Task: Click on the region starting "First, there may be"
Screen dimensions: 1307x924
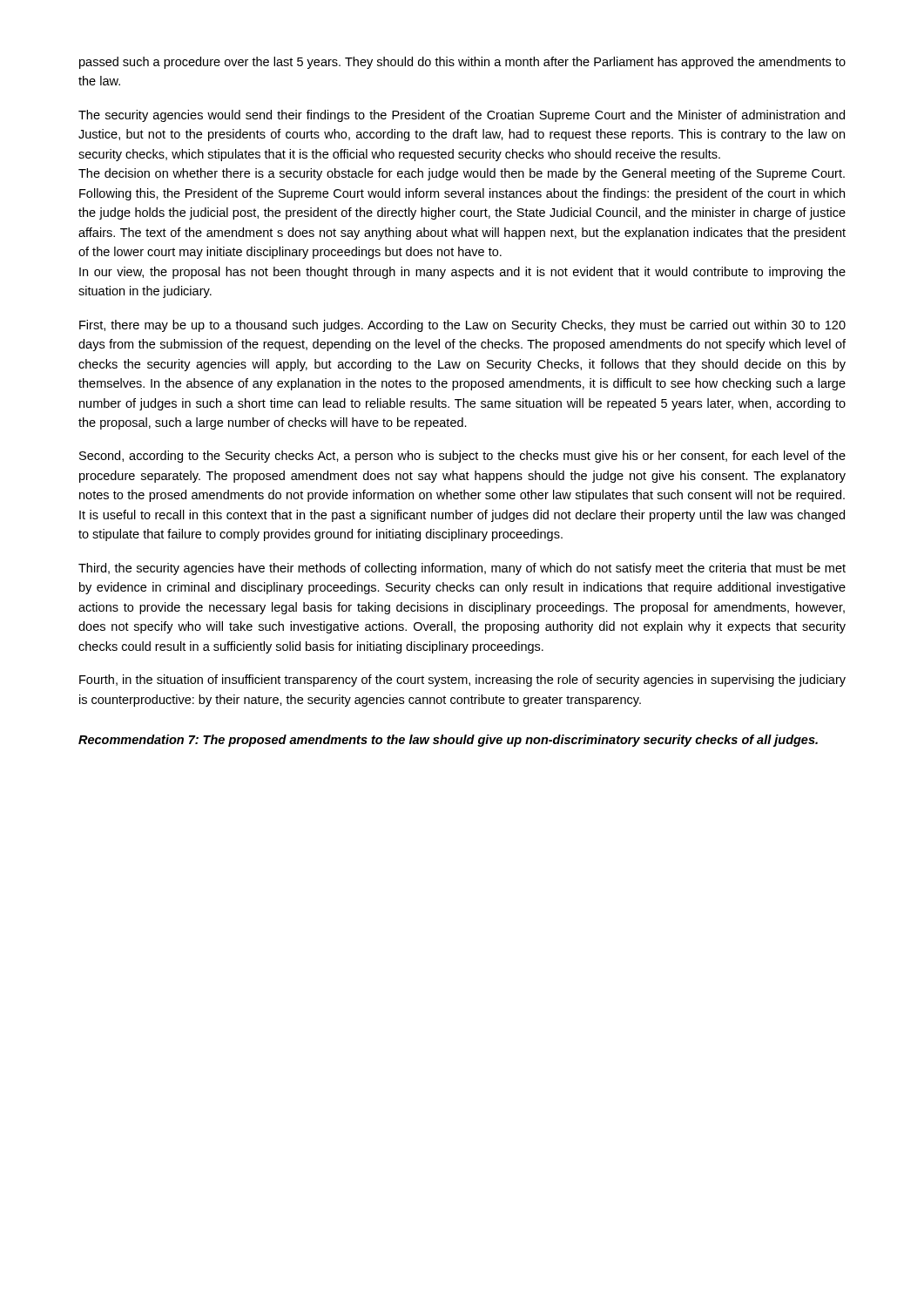Action: coord(462,374)
